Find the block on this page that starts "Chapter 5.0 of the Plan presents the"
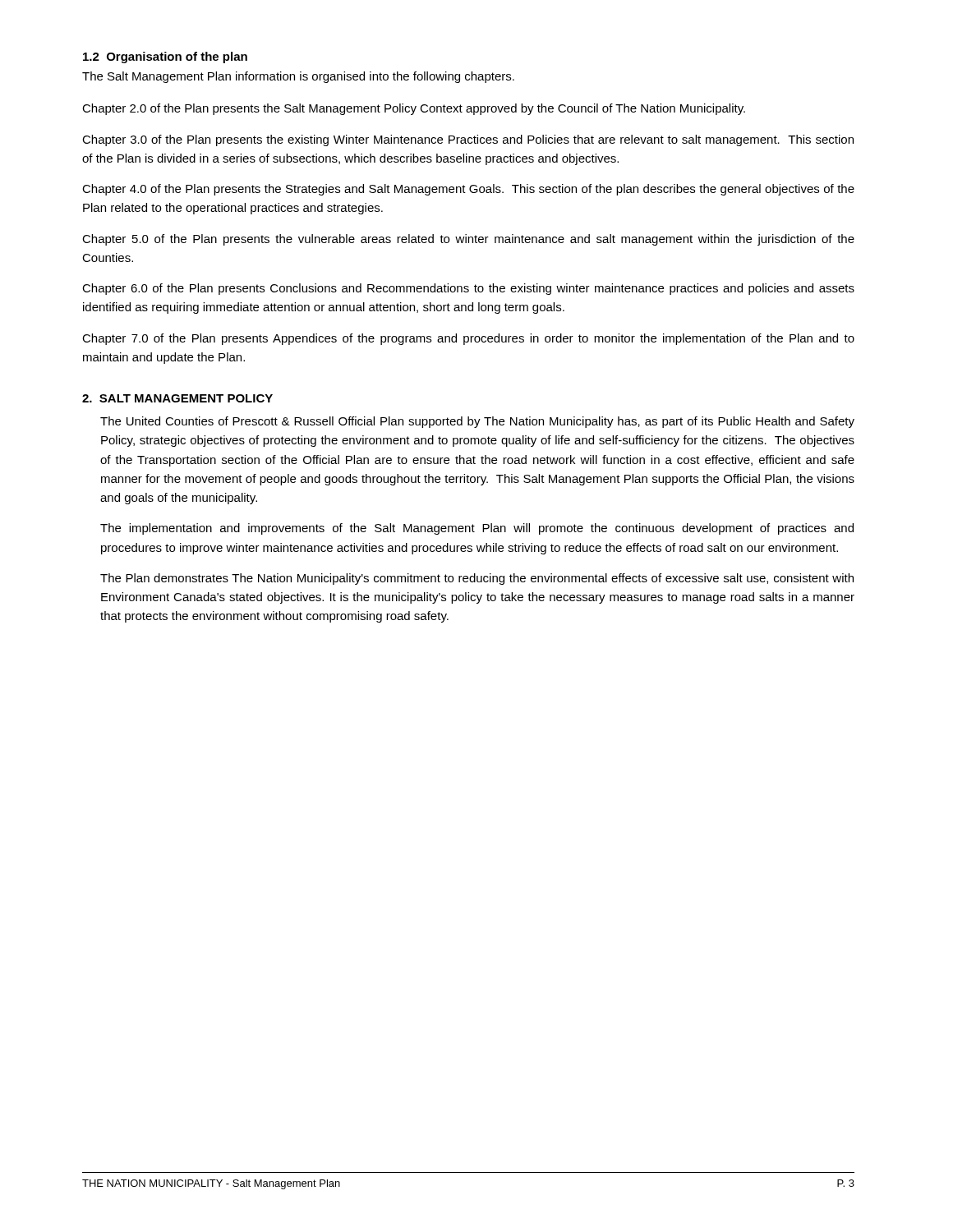 pyautogui.click(x=468, y=248)
